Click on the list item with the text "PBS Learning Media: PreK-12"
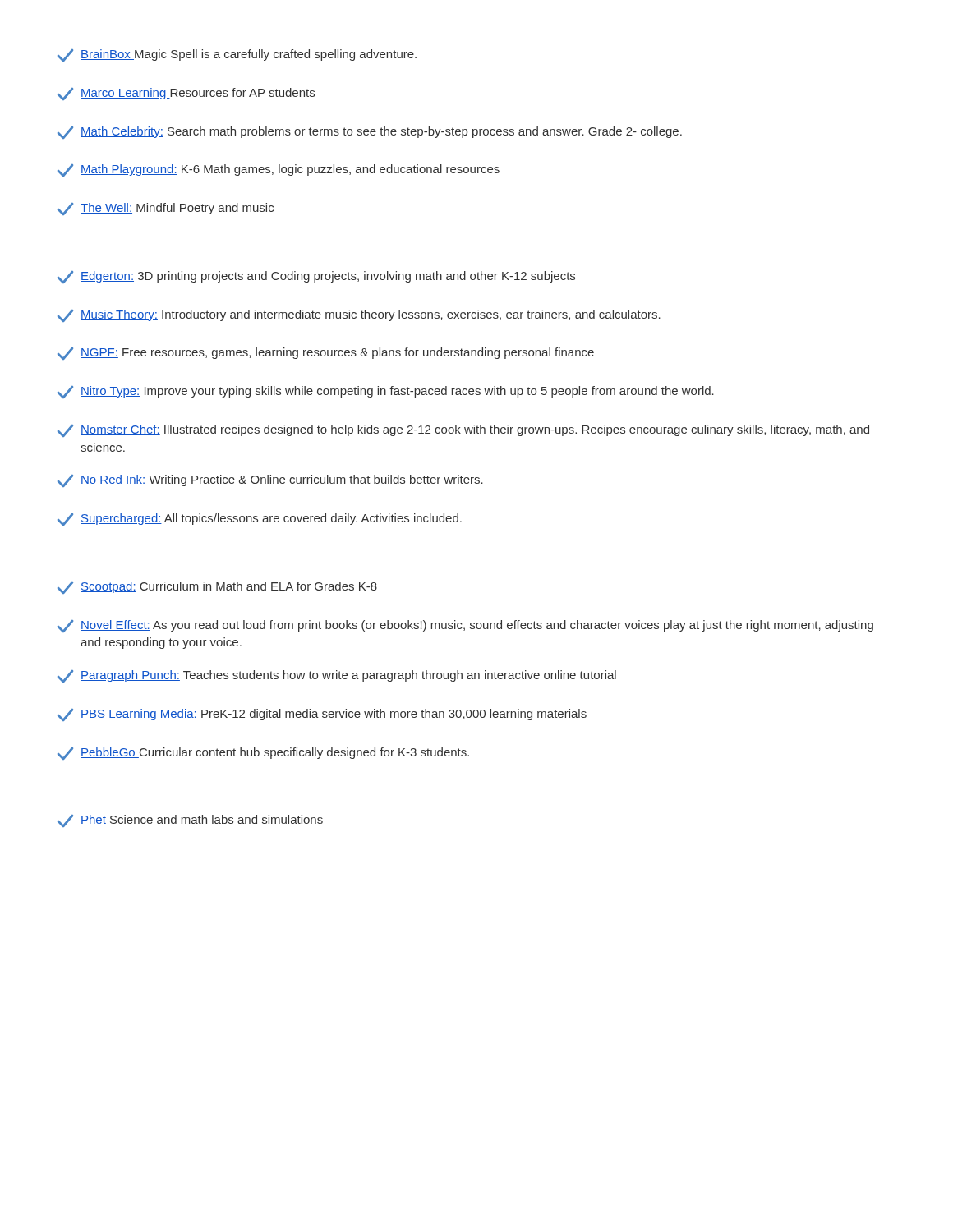The height and width of the screenshot is (1232, 953). (476, 716)
